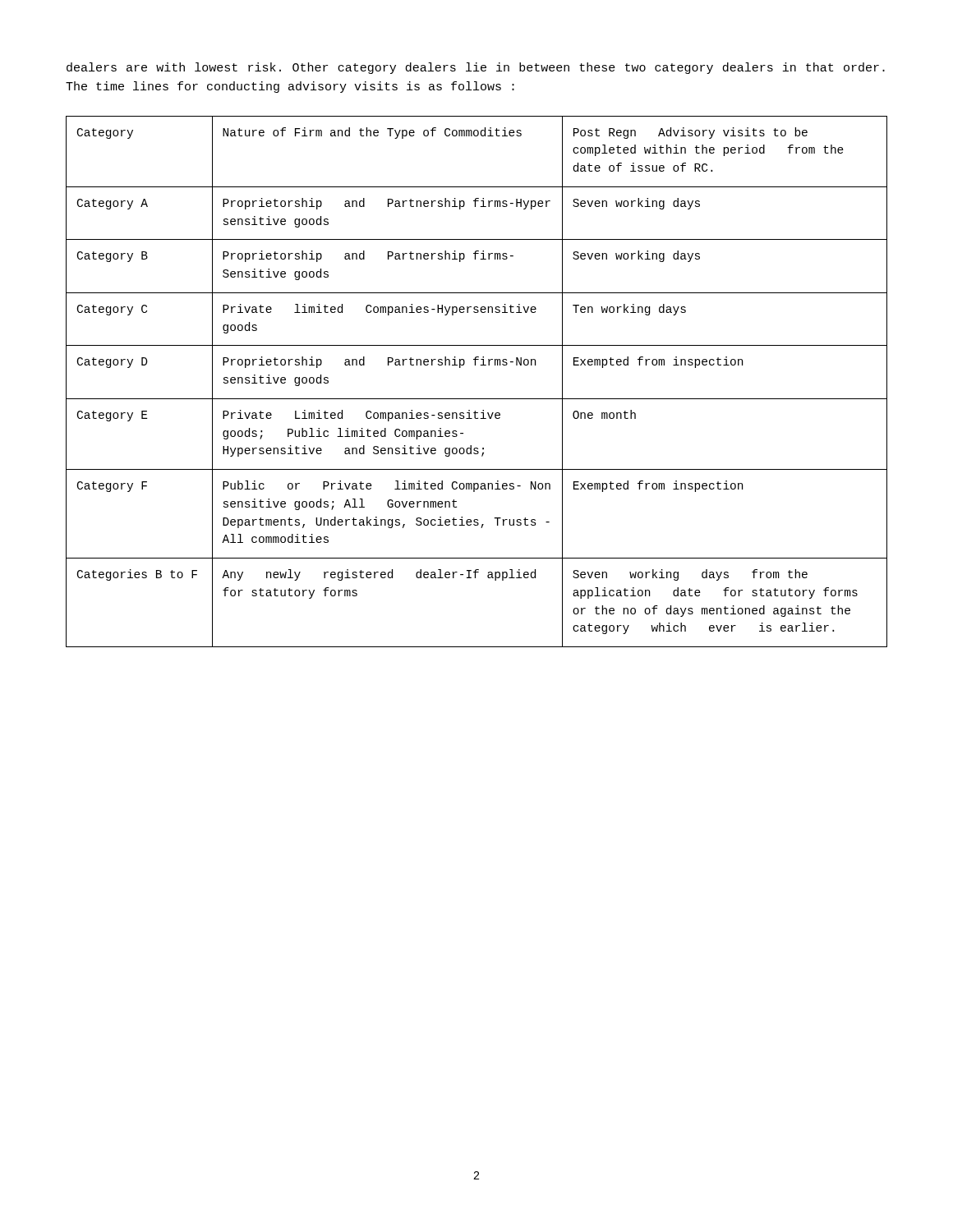Locate the table with the text "Proprietorship and Partnership firms-Sensitive goods"
Viewport: 953px width, 1232px height.
[476, 381]
